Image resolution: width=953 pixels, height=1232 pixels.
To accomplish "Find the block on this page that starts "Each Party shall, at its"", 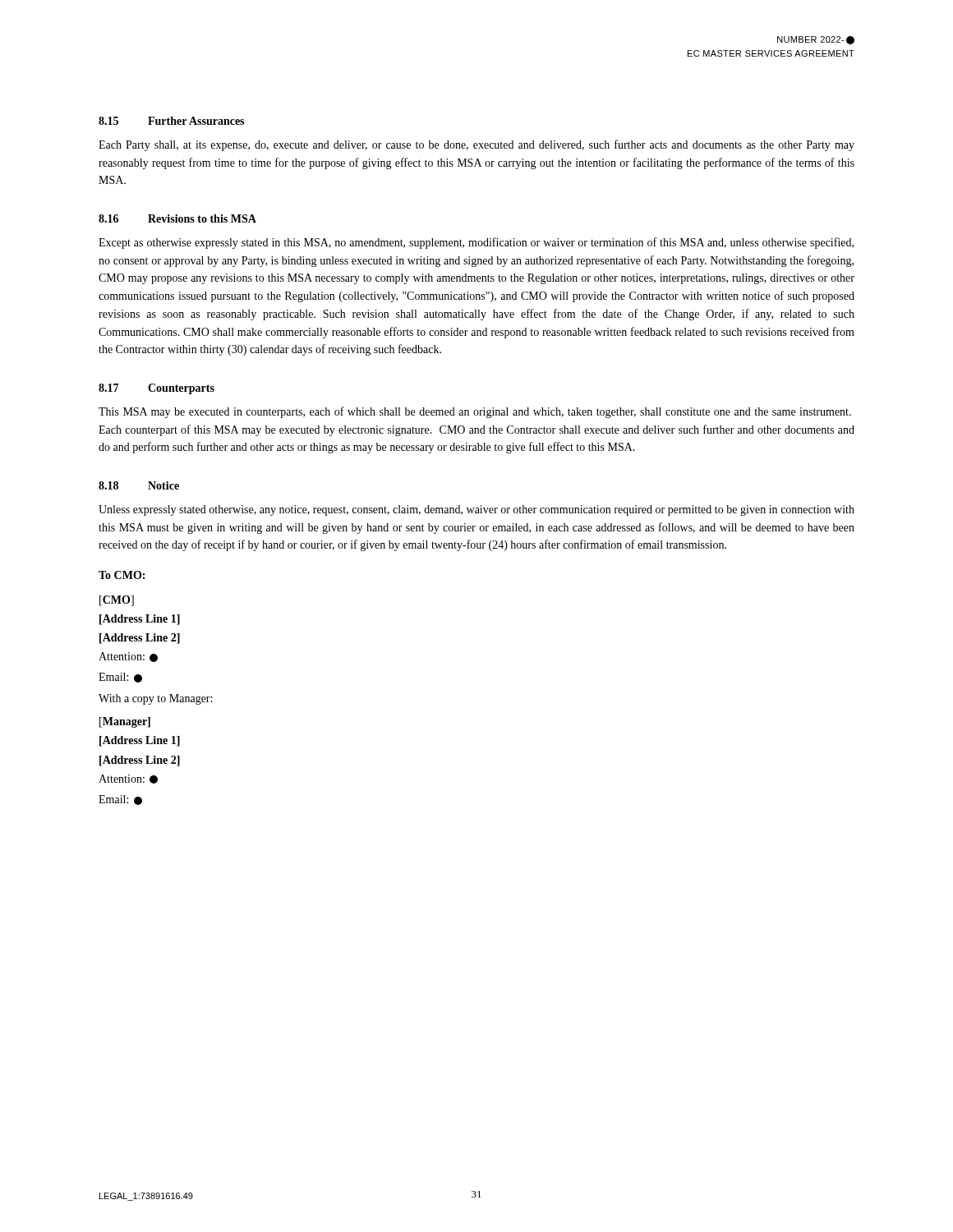I will click(x=476, y=163).
